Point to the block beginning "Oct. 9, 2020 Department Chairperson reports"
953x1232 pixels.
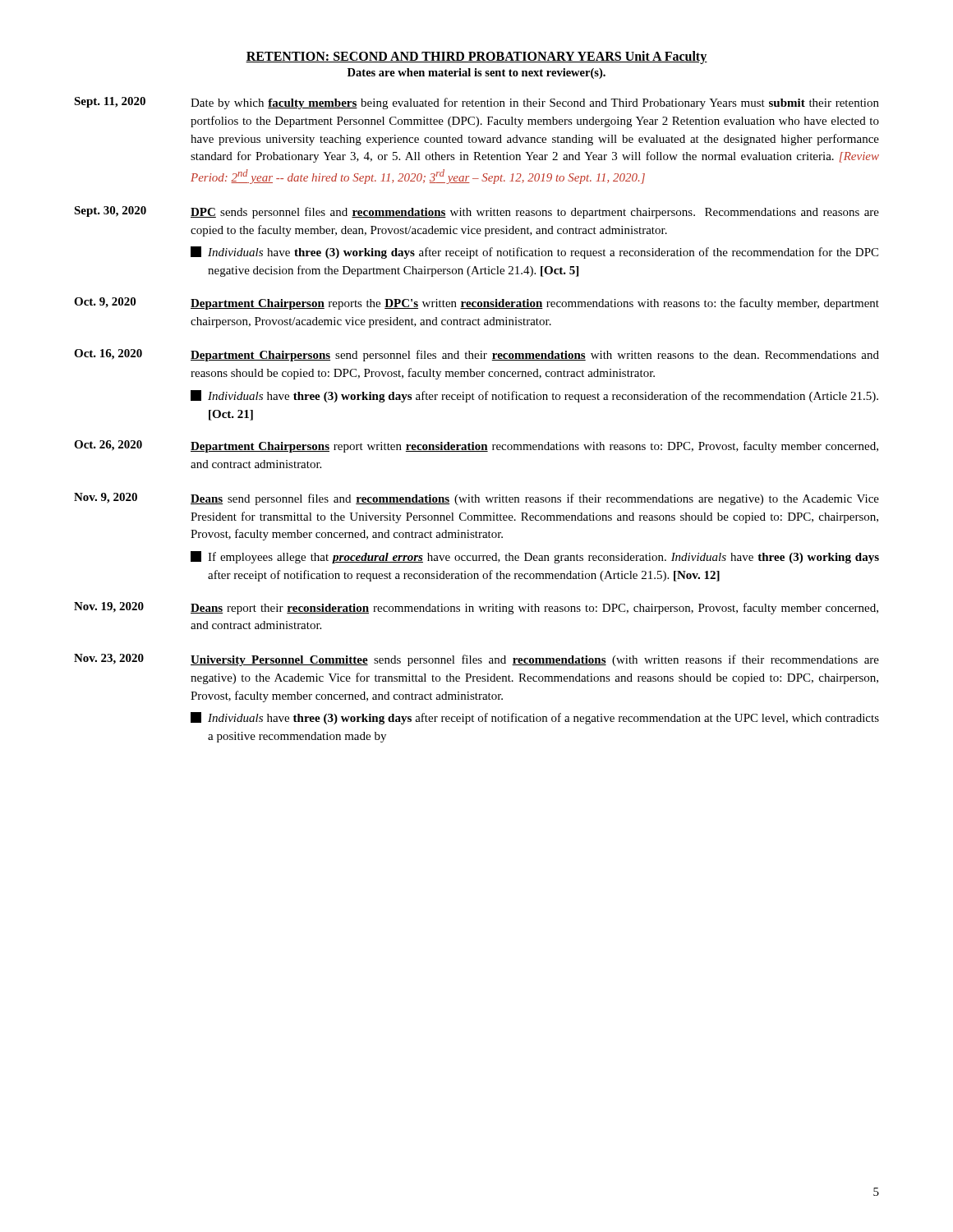[x=476, y=315]
